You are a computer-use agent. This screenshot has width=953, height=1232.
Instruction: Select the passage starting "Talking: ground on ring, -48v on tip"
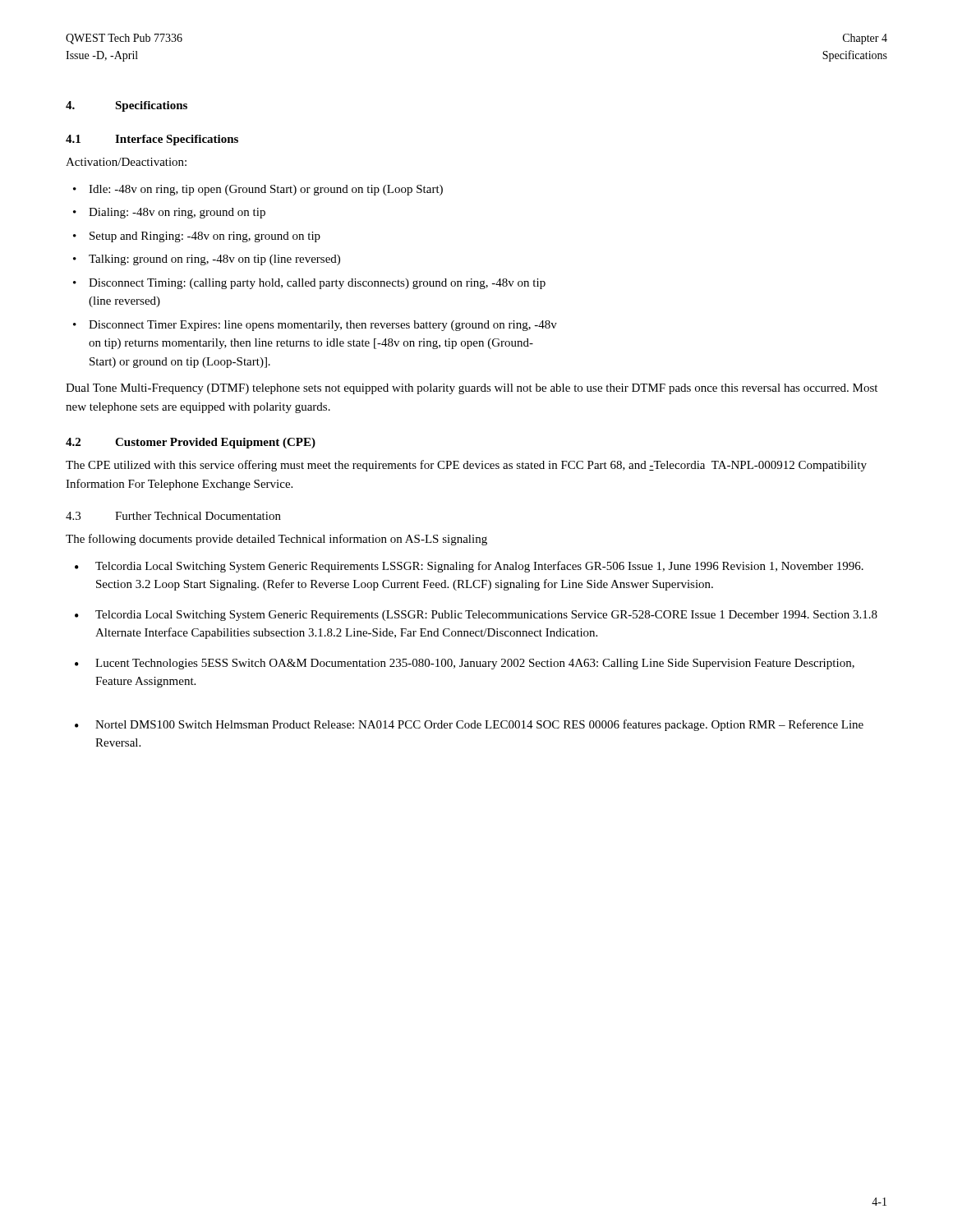pyautogui.click(x=215, y=259)
